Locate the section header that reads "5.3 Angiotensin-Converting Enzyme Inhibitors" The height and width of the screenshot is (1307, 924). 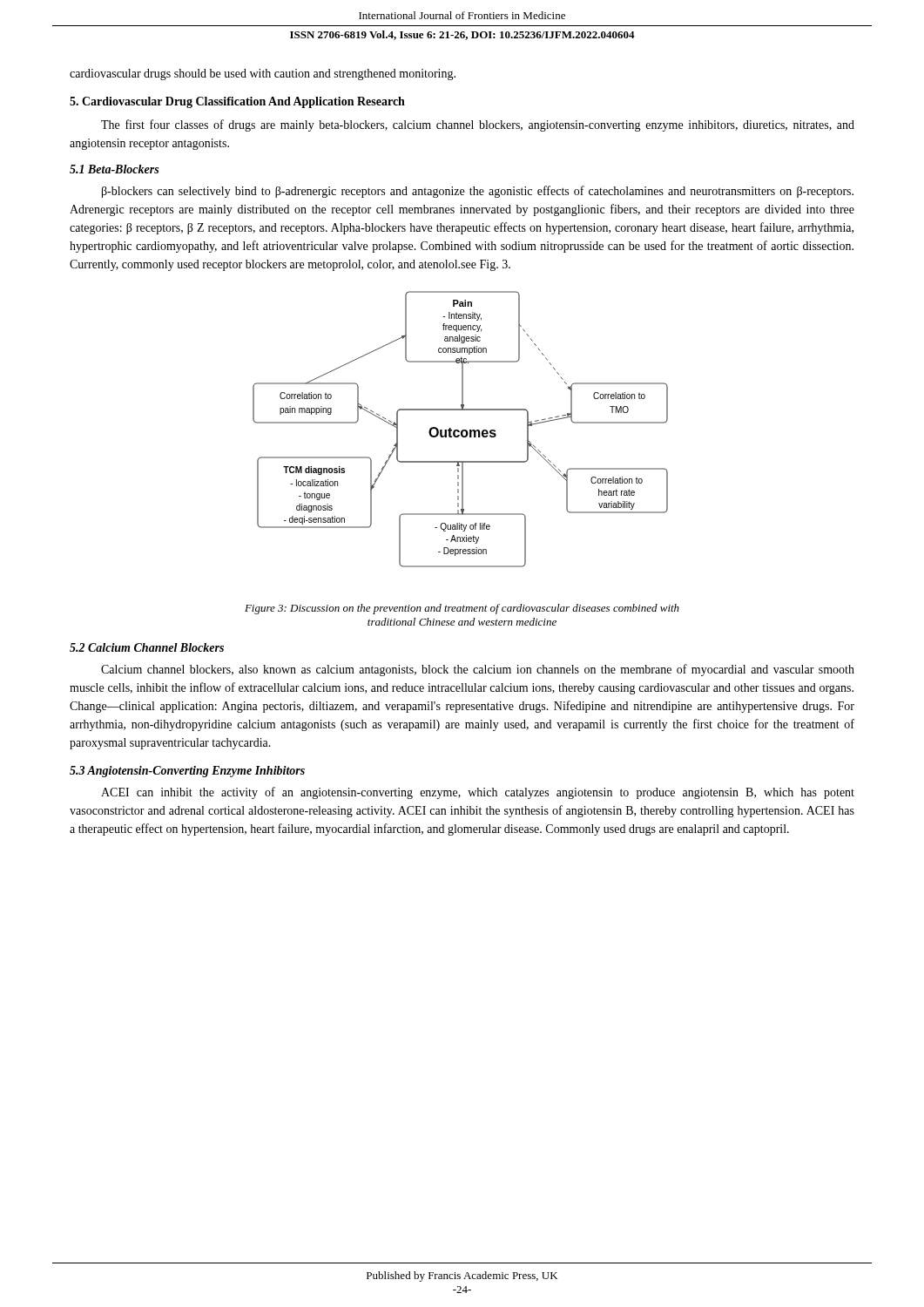click(187, 771)
